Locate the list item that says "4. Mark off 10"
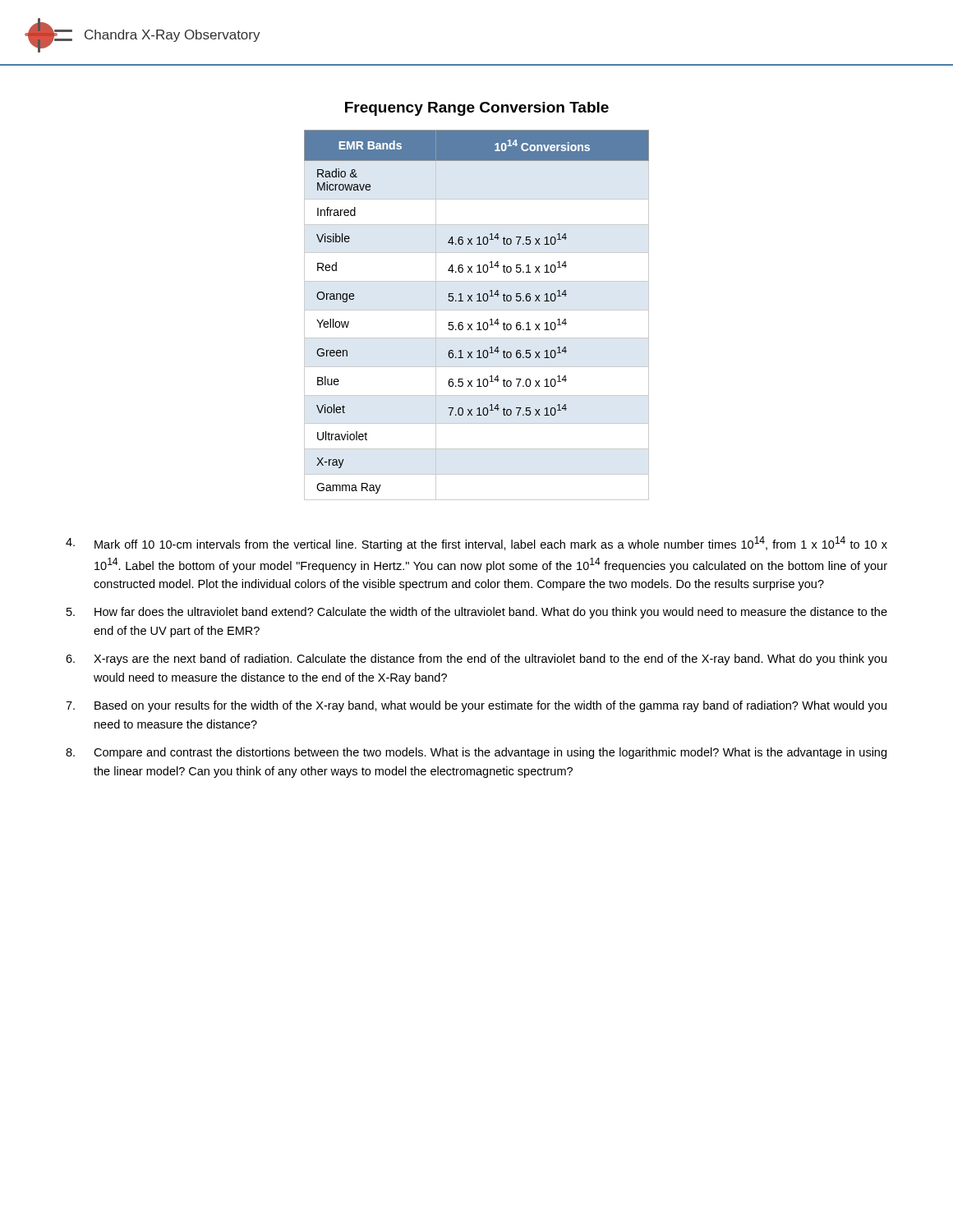 pyautogui.click(x=476, y=563)
